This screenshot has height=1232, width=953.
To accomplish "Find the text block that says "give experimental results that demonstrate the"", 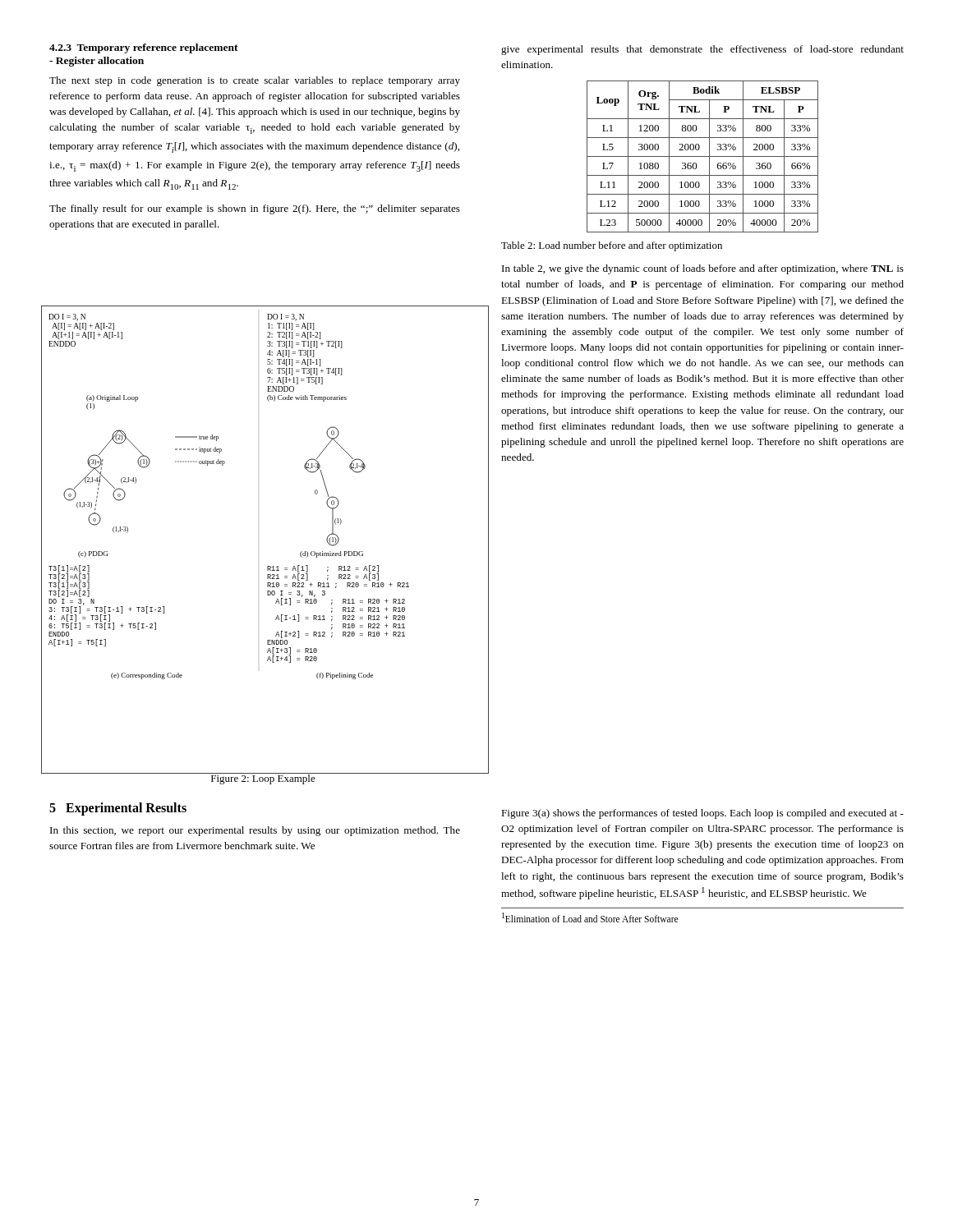I will click(x=702, y=57).
